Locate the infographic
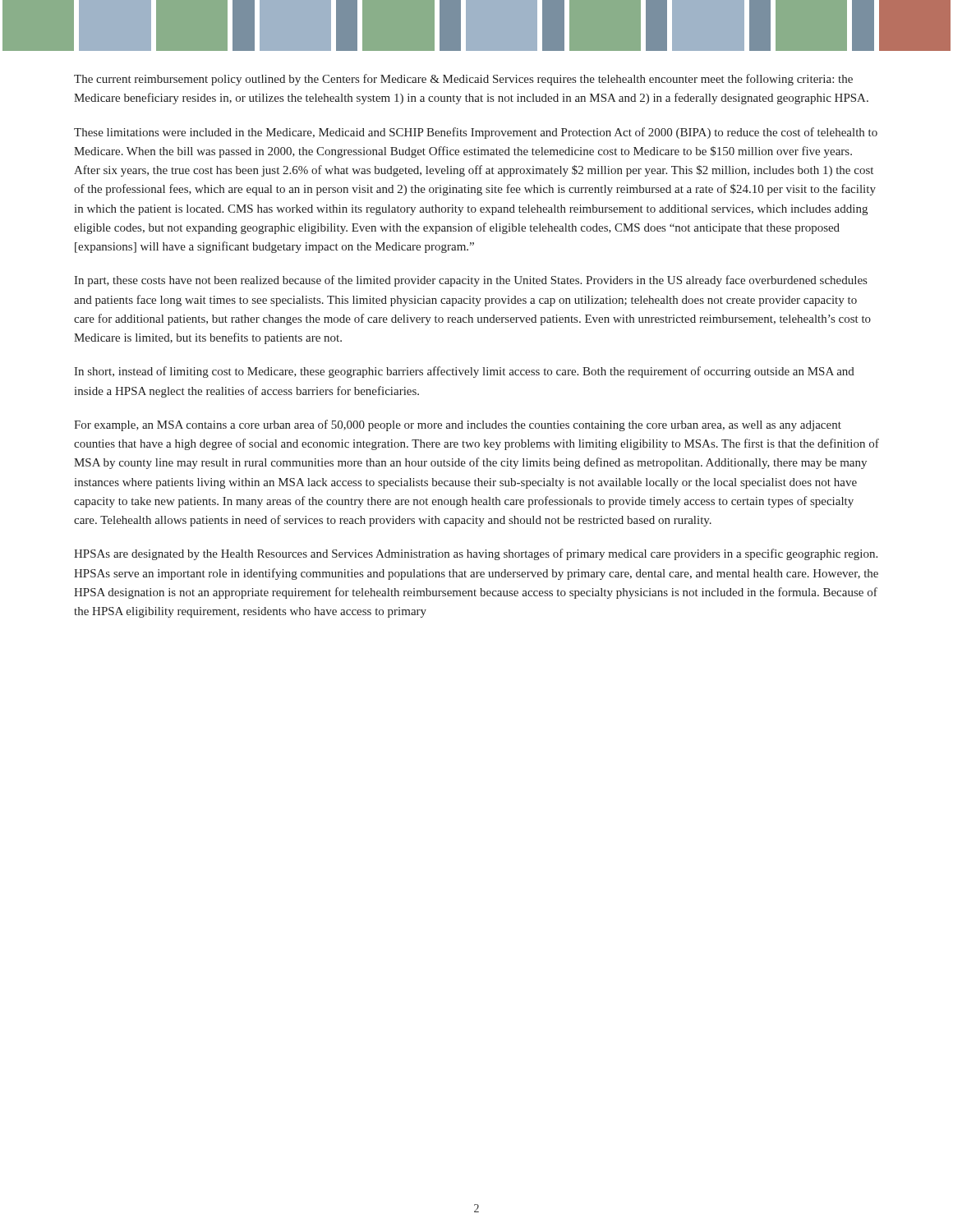This screenshot has height=1232, width=953. coord(476,25)
